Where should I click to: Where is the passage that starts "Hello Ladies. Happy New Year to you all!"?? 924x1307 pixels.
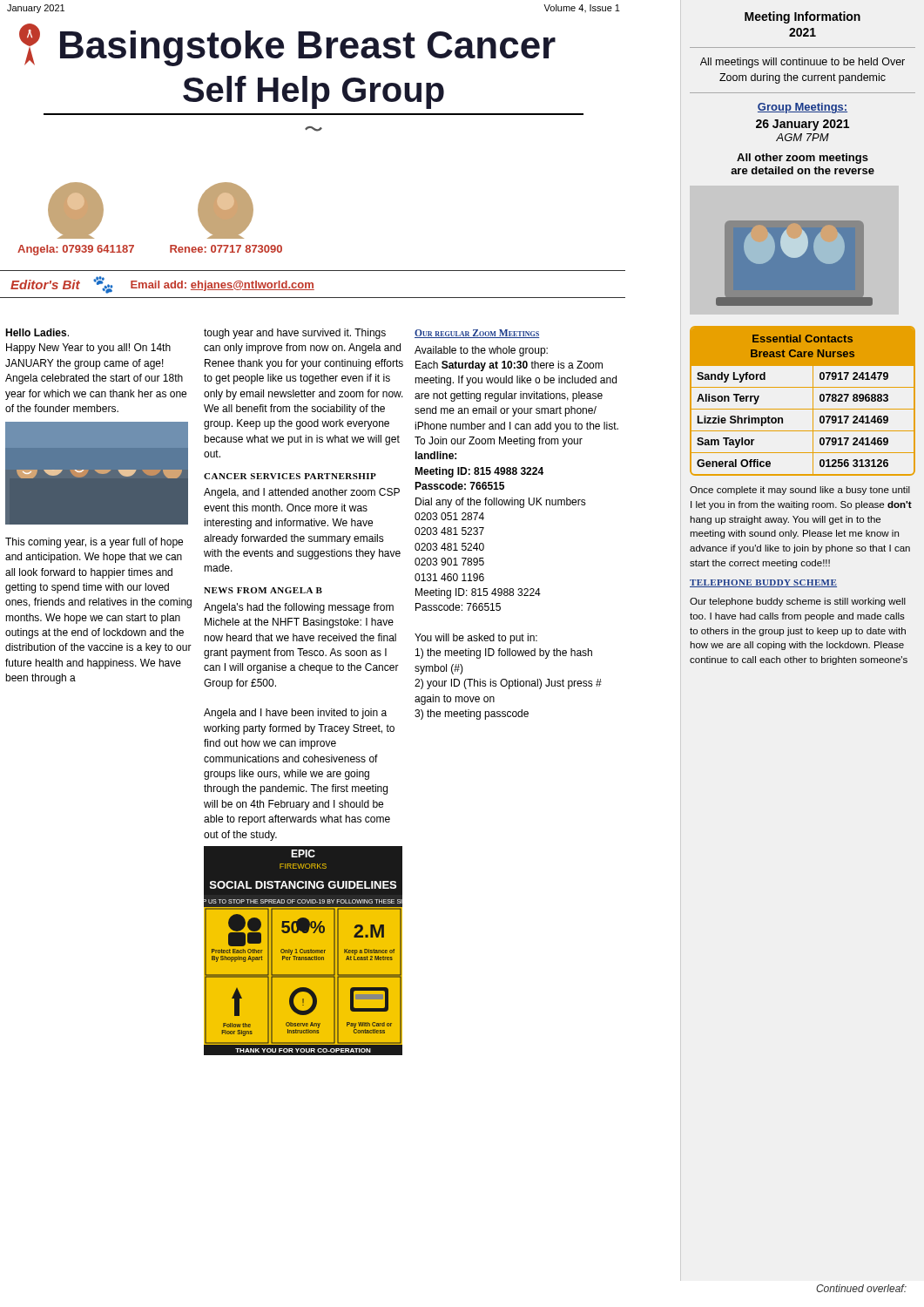(96, 371)
